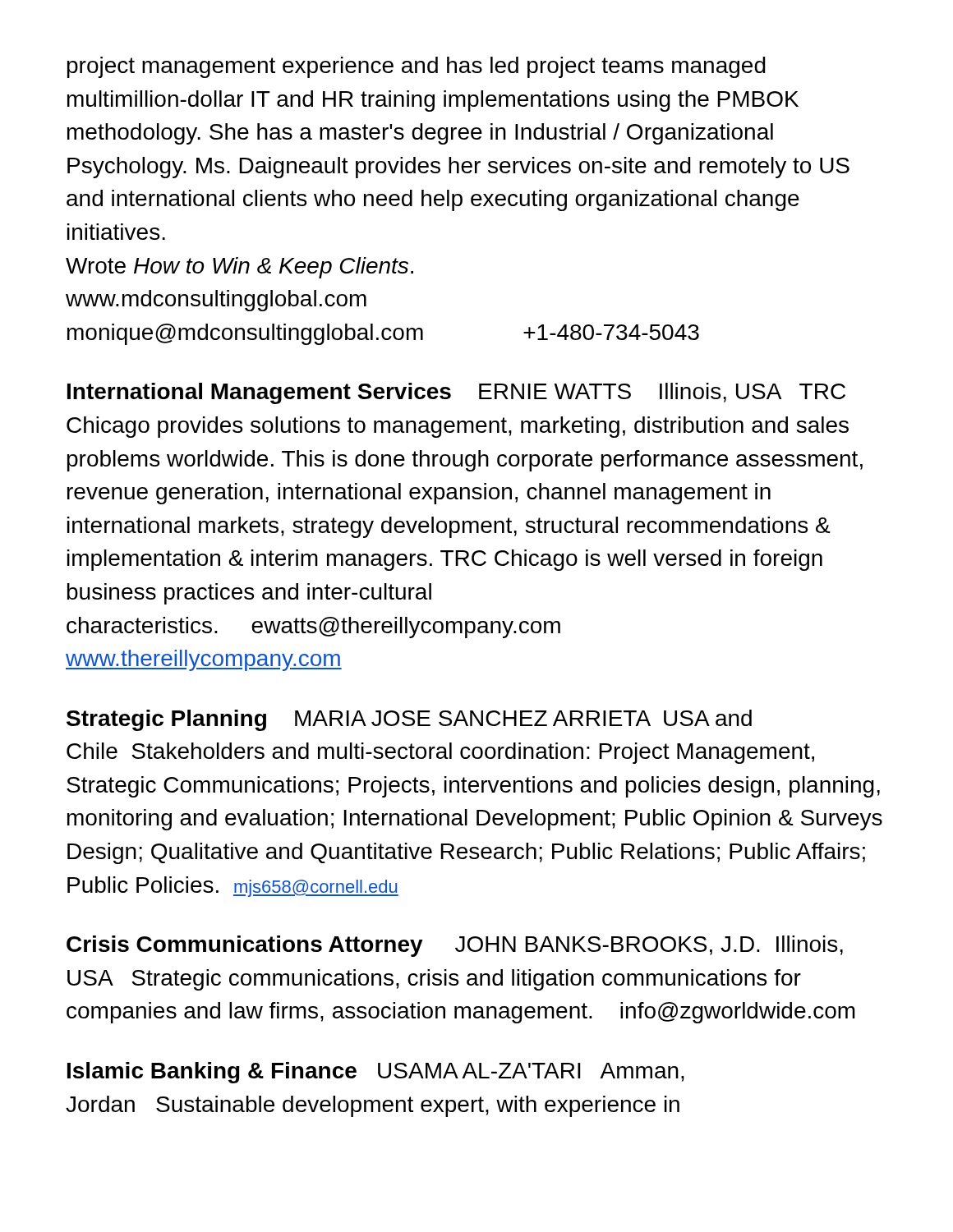Locate the block of text that opens with "International Management Services ERNIE WATTS Illinois, USA"
Screen dimensions: 1232x953
[x=465, y=525]
